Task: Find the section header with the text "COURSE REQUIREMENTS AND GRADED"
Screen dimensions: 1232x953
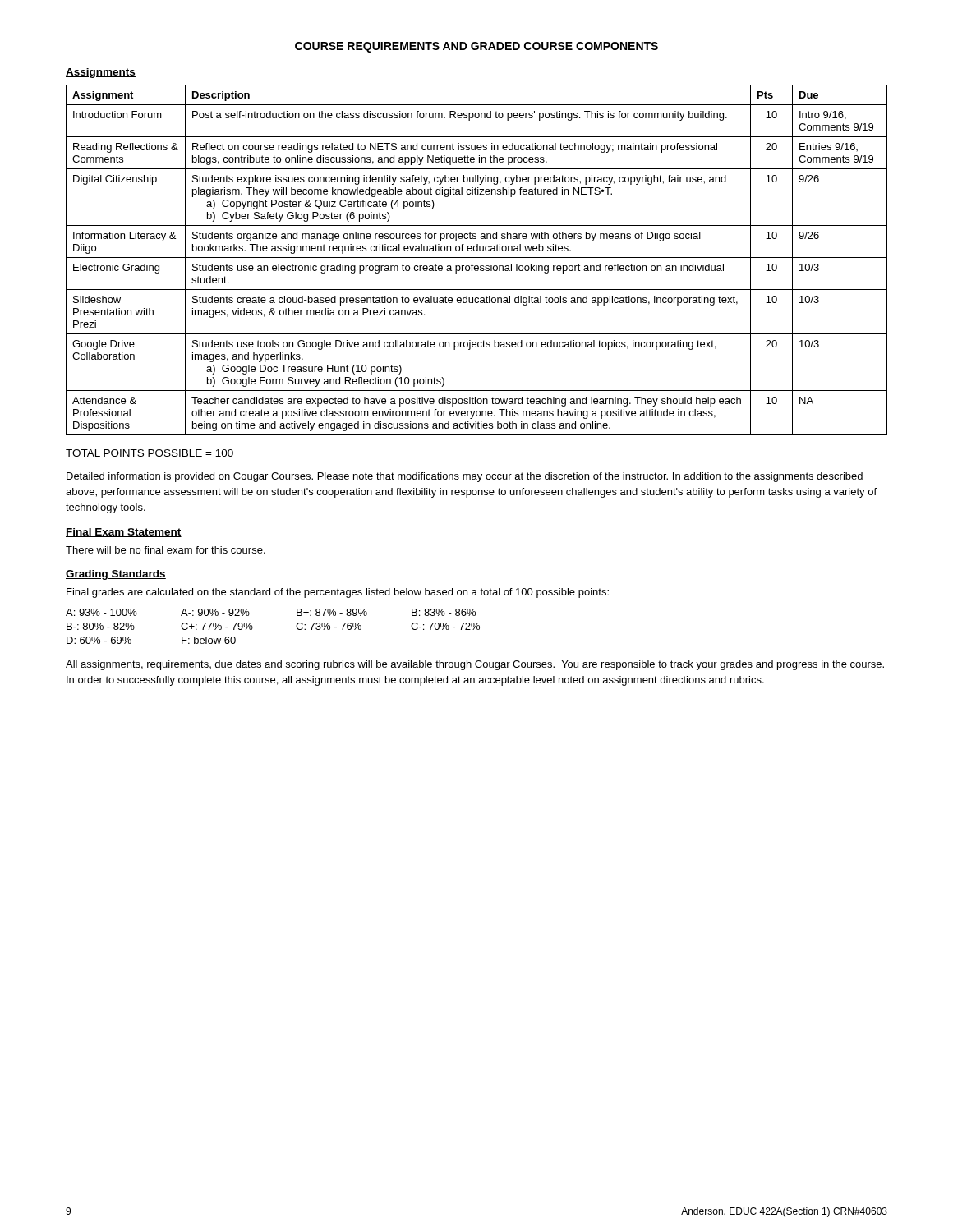Action: coord(476,46)
